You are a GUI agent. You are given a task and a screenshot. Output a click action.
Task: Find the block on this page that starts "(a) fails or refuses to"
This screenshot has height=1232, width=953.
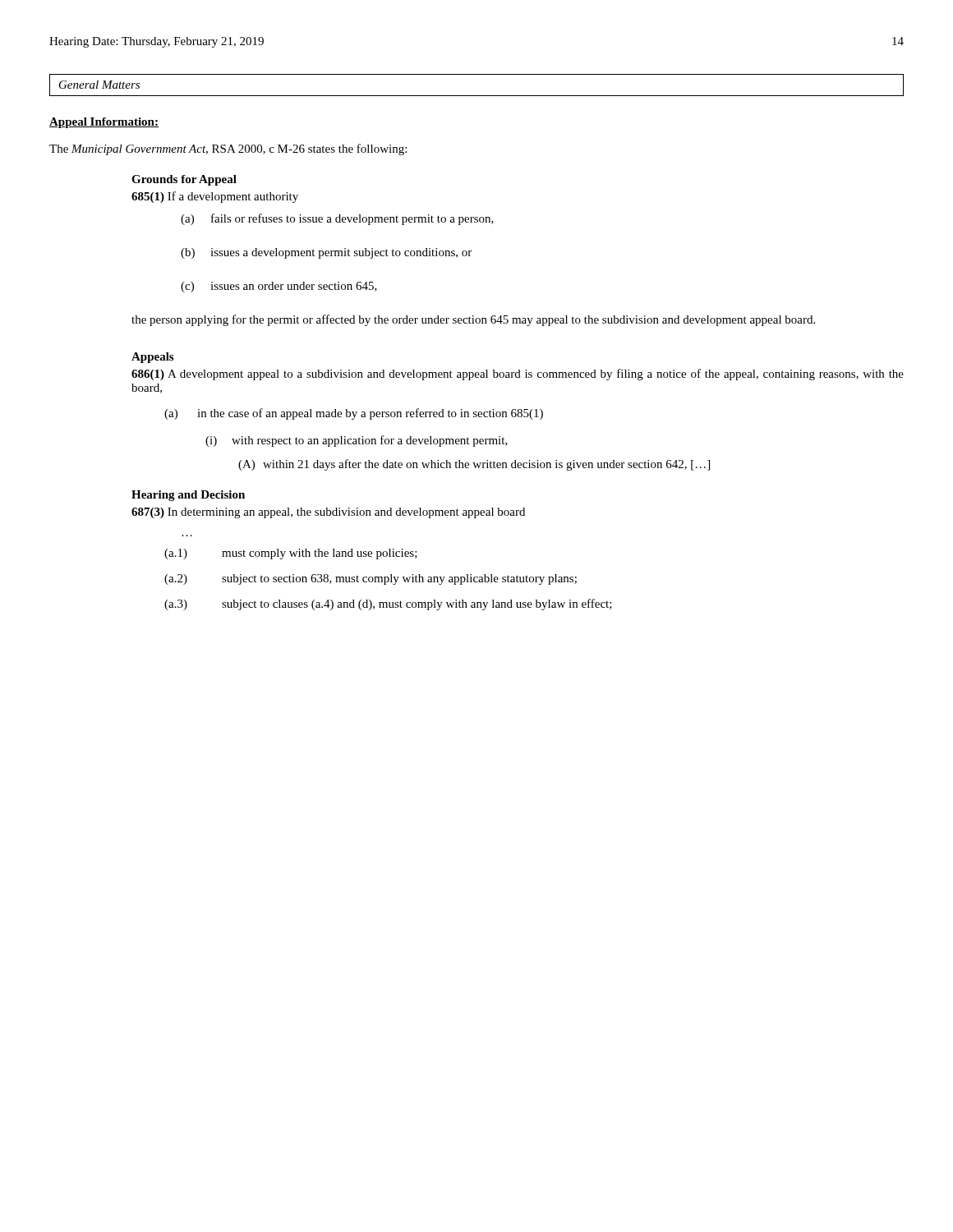click(x=337, y=219)
